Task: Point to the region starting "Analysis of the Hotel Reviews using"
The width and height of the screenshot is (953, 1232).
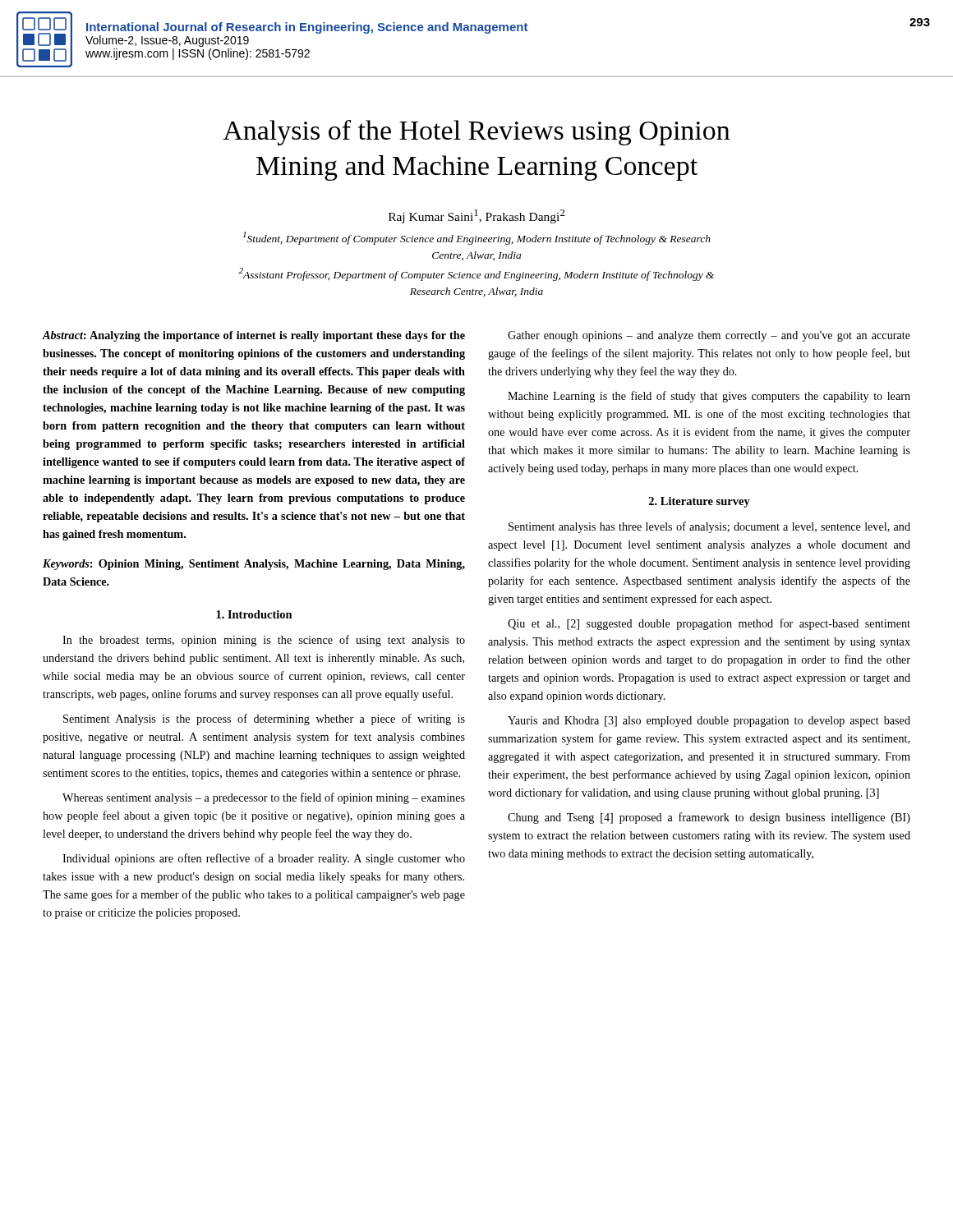Action: [476, 148]
